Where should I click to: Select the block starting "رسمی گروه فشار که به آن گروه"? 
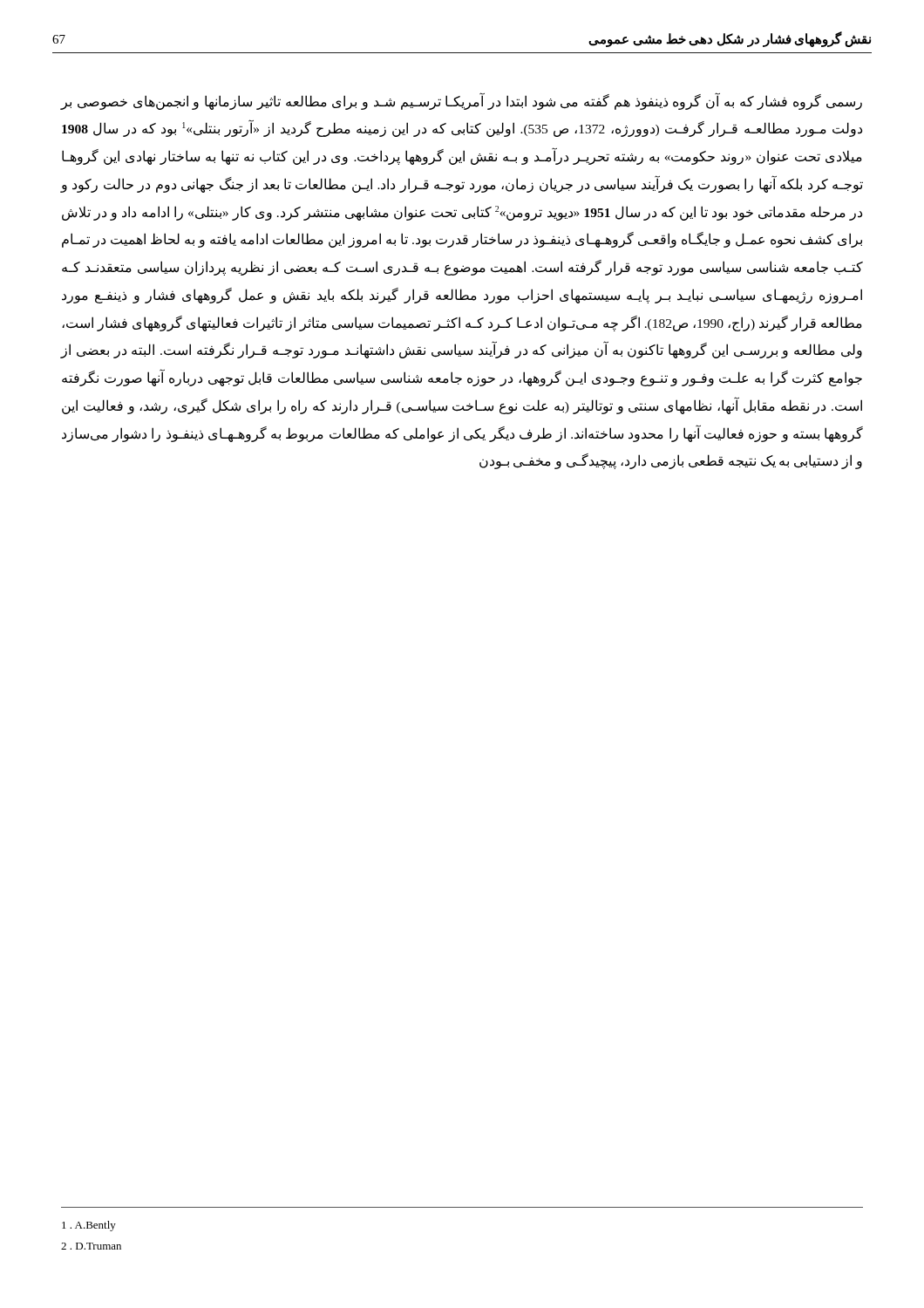tap(462, 282)
